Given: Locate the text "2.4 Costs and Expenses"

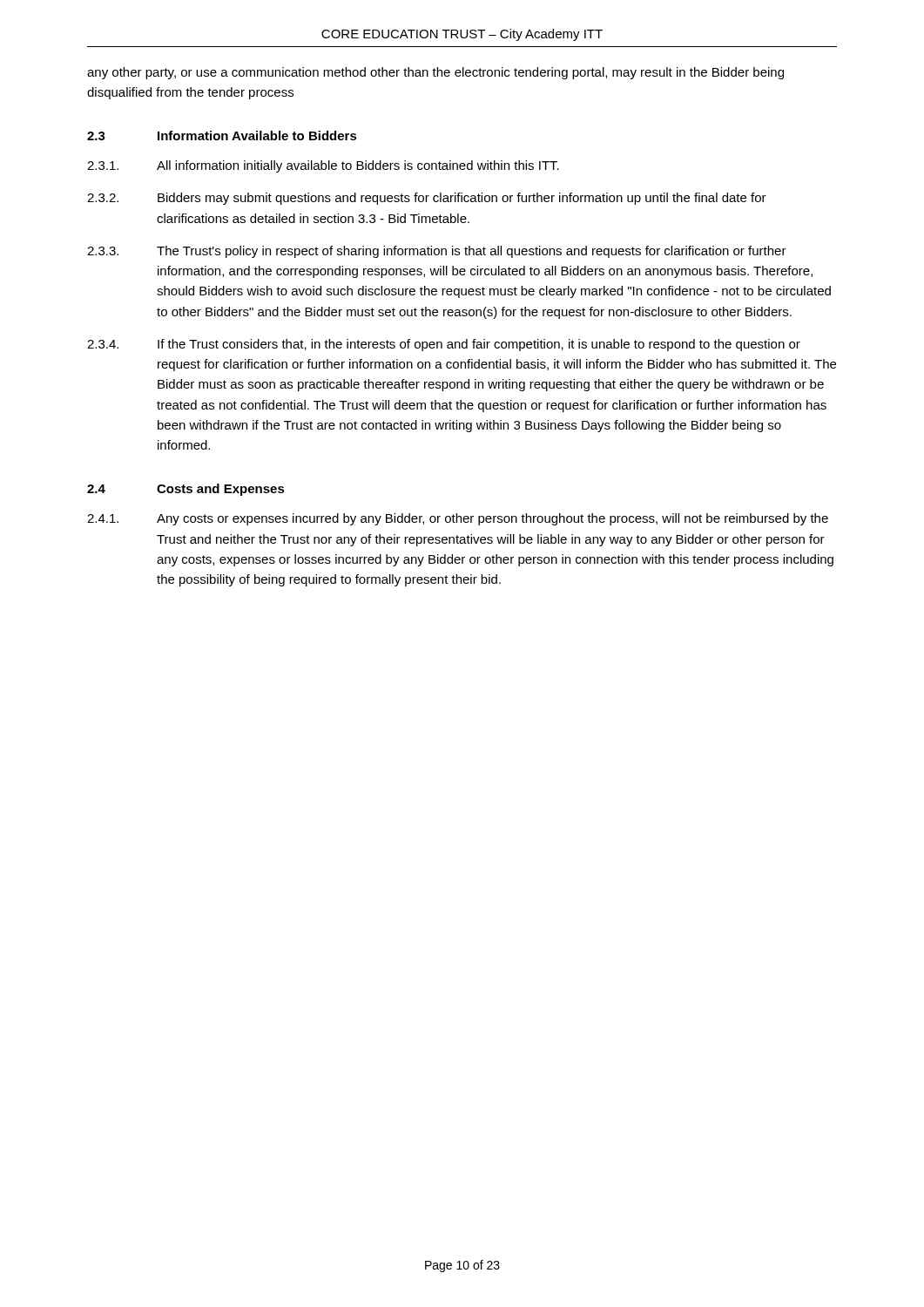Looking at the screenshot, I should point(186,489).
